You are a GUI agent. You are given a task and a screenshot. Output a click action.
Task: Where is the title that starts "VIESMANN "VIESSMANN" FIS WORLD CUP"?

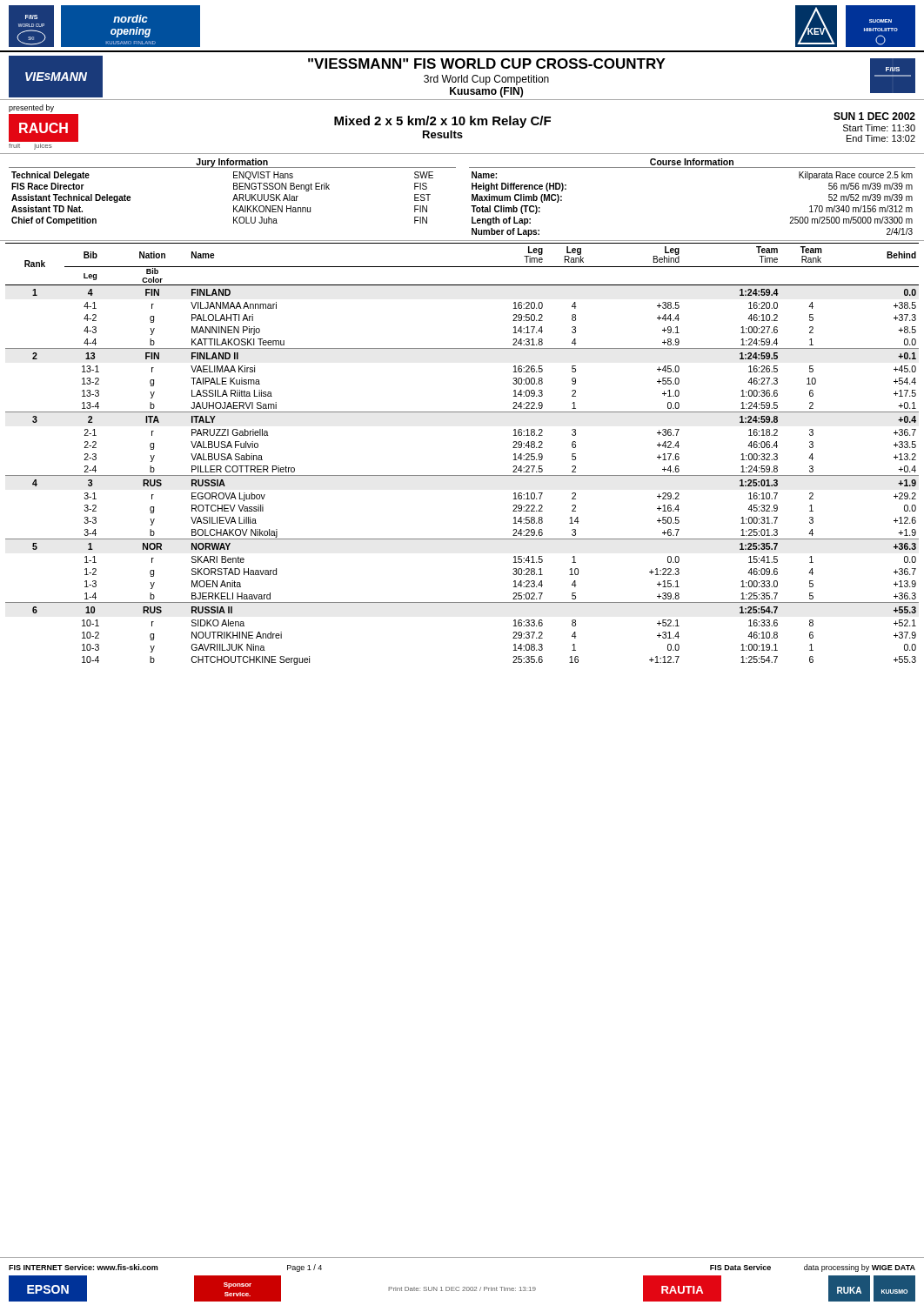(x=462, y=77)
